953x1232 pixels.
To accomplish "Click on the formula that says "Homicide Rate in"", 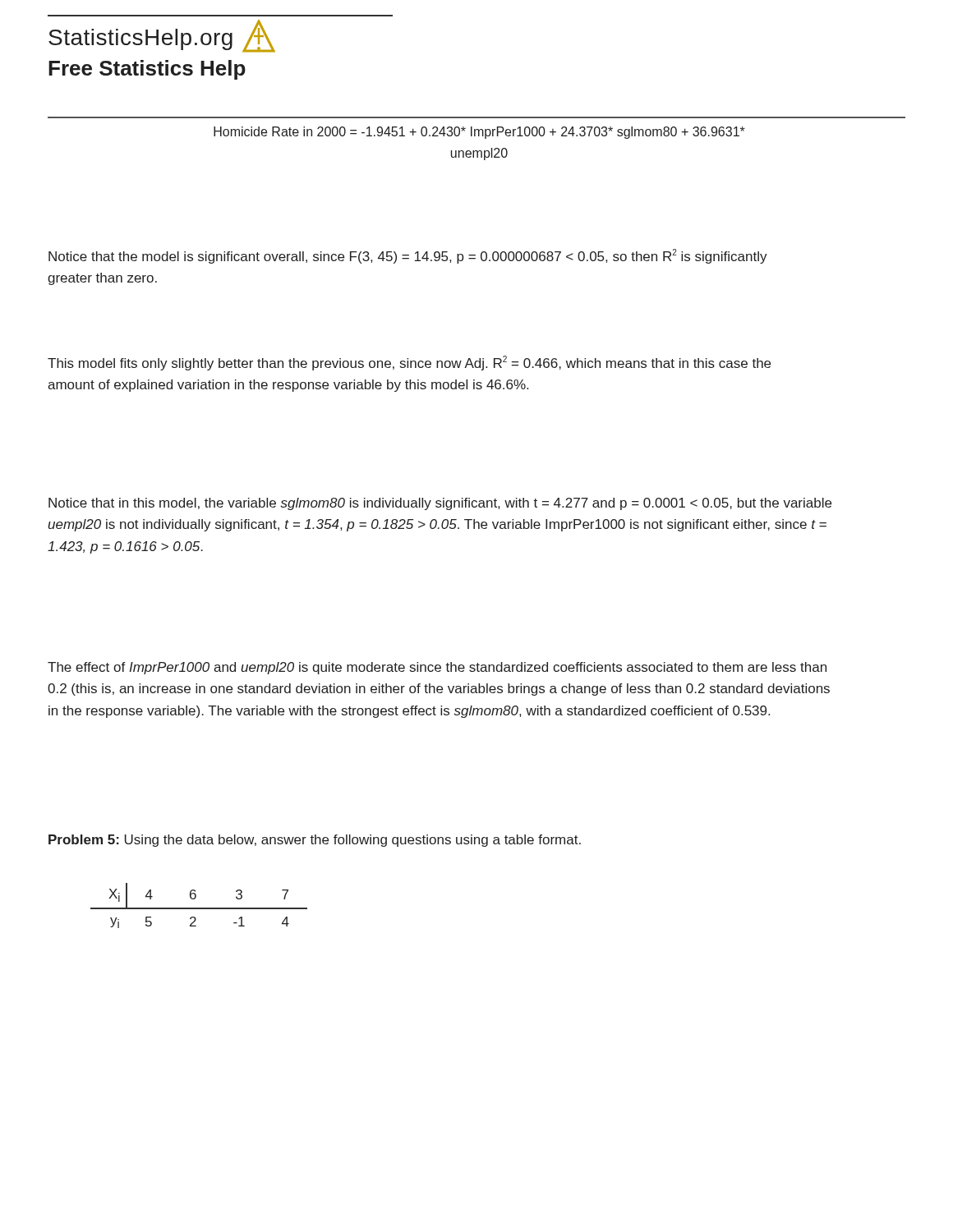I will pyautogui.click(x=479, y=142).
